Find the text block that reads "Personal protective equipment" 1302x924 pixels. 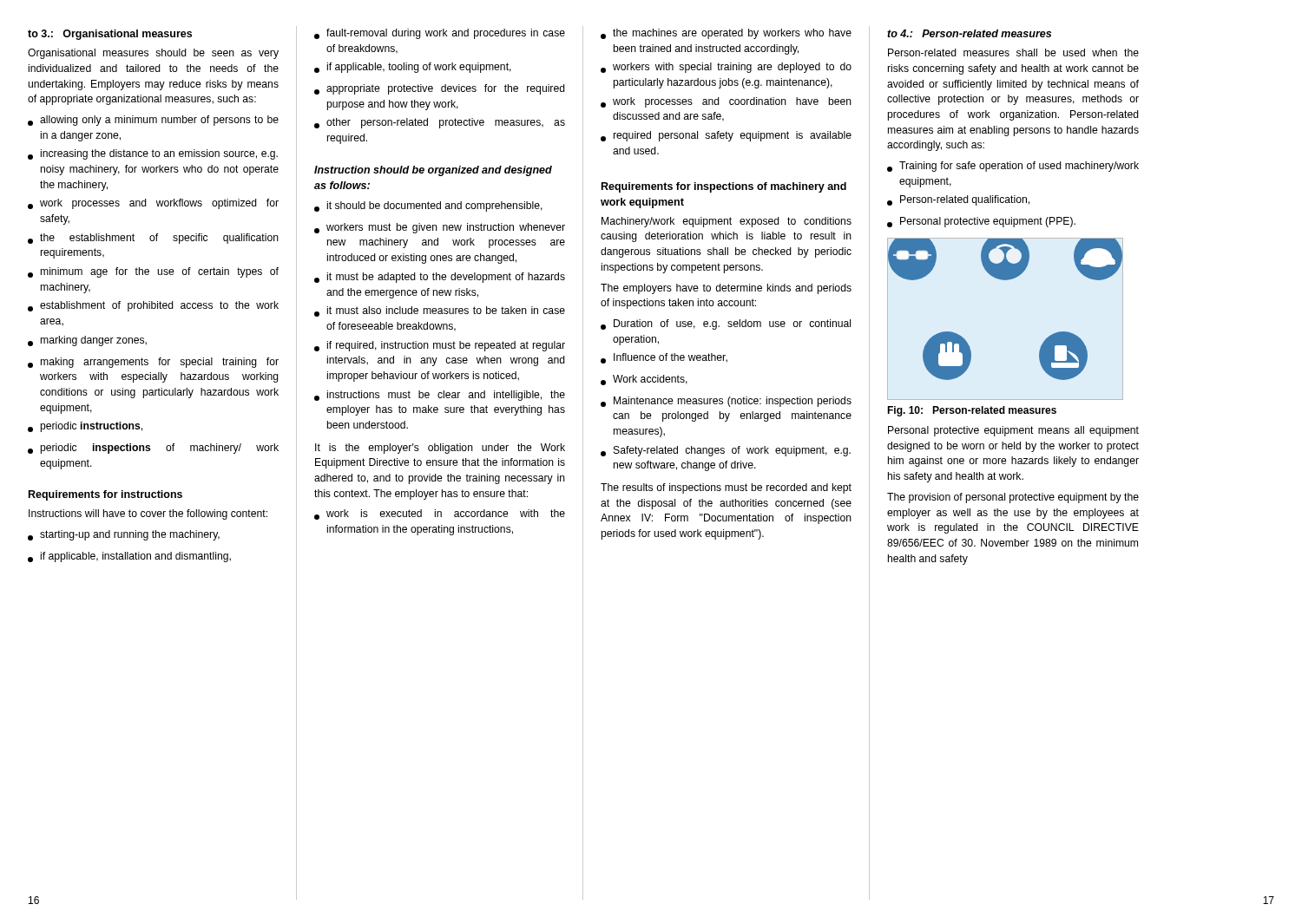pyautogui.click(x=1013, y=453)
